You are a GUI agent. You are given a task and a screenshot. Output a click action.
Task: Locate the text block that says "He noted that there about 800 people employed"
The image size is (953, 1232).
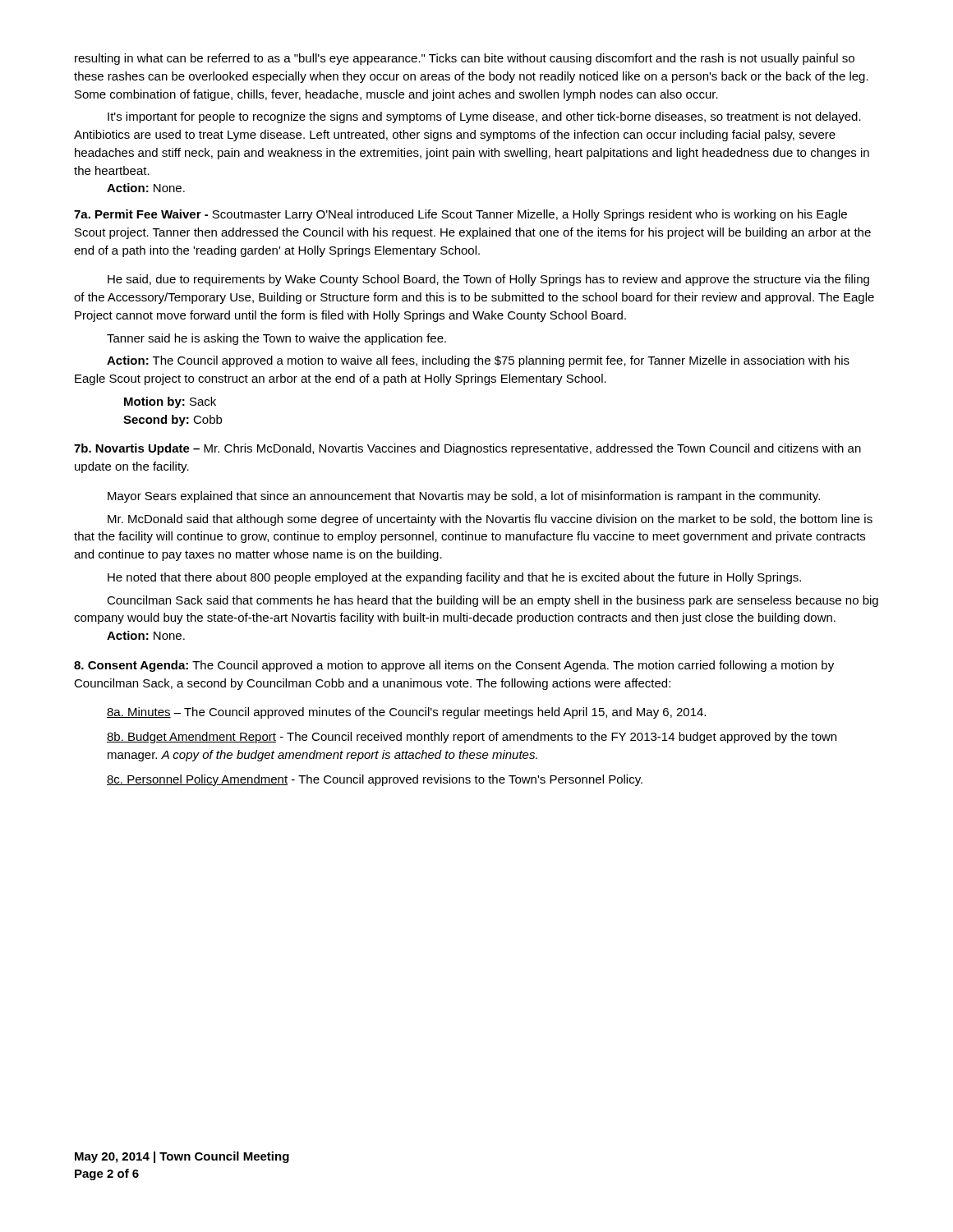(476, 577)
